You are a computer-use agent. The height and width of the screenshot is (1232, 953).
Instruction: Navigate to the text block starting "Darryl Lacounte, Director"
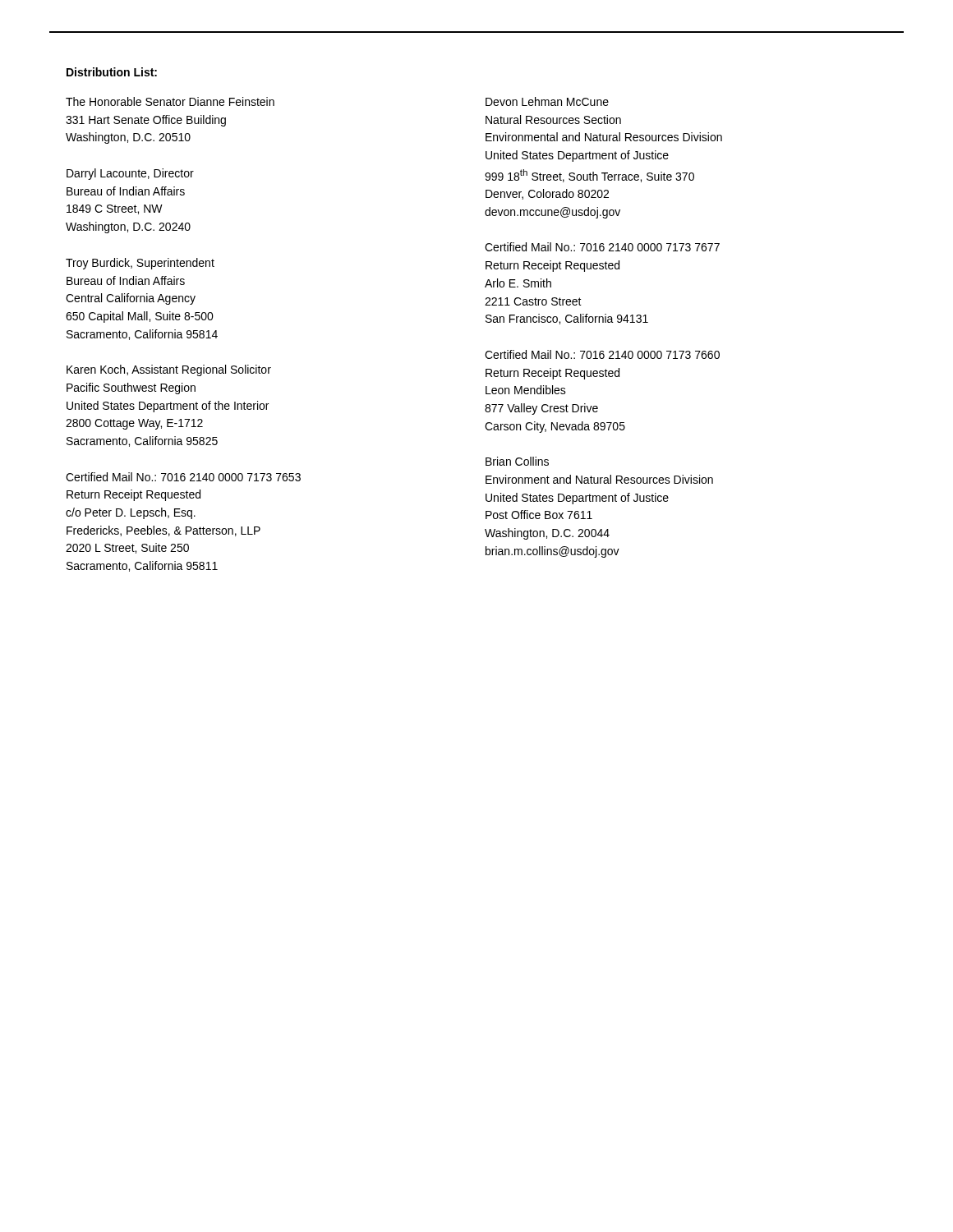[x=130, y=174]
